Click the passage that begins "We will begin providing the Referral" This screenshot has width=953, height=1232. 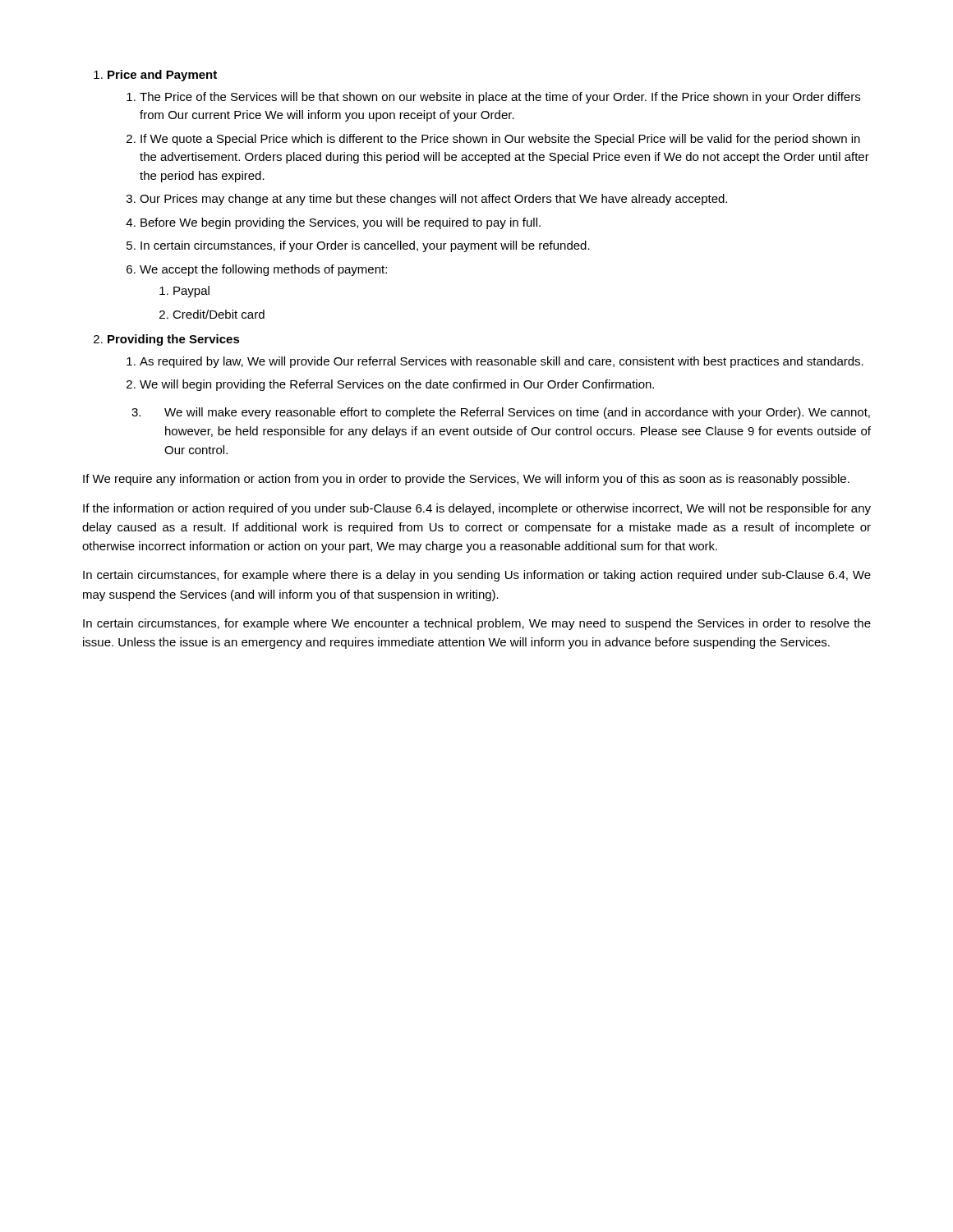pyautogui.click(x=397, y=384)
